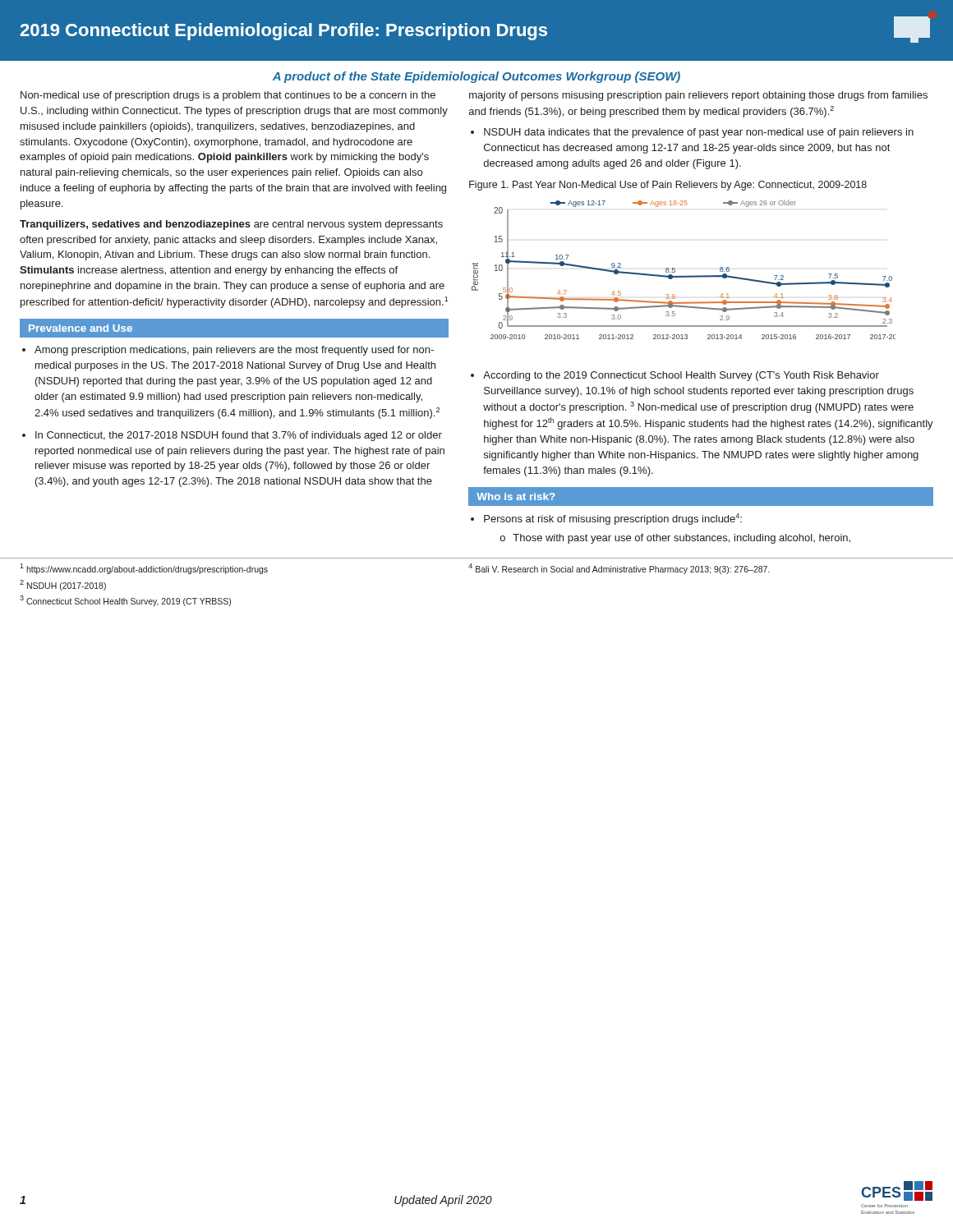
Task: Point to the block beginning "Those with past year use of other substances,"
Action: (x=682, y=538)
